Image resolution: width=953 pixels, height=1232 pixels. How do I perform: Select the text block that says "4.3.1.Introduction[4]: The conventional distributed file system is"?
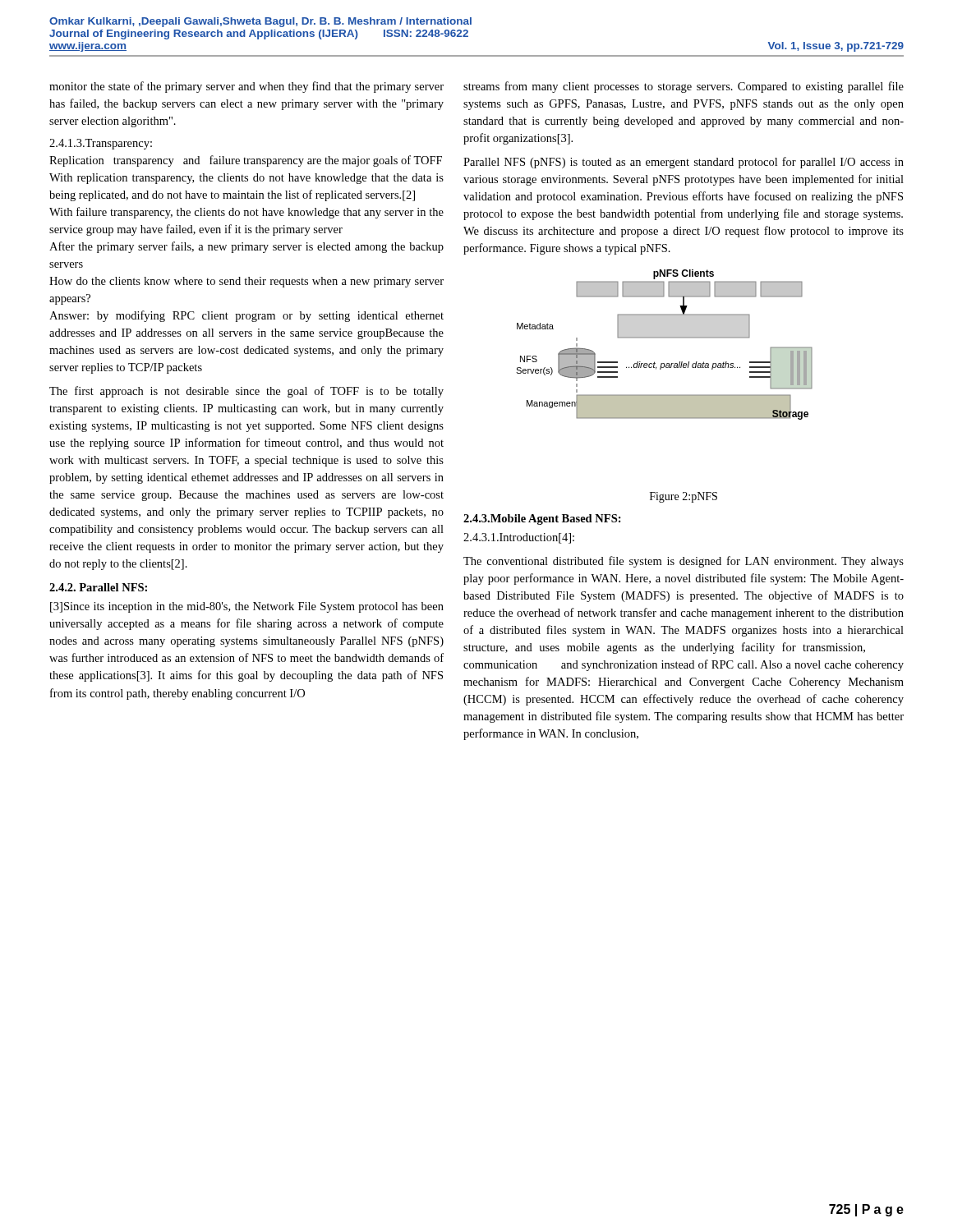tap(684, 636)
